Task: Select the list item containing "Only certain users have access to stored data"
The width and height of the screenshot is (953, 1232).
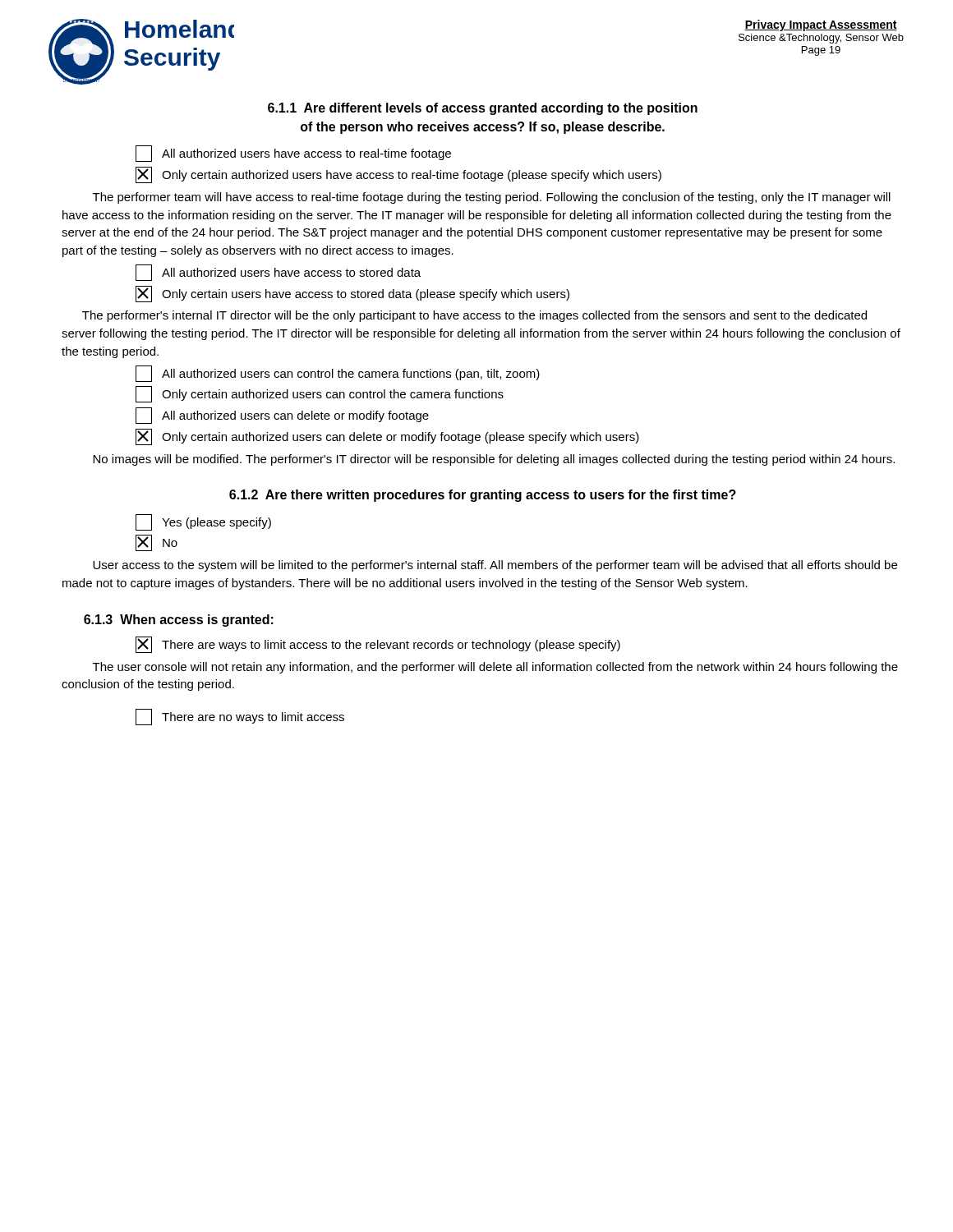Action: tap(520, 294)
